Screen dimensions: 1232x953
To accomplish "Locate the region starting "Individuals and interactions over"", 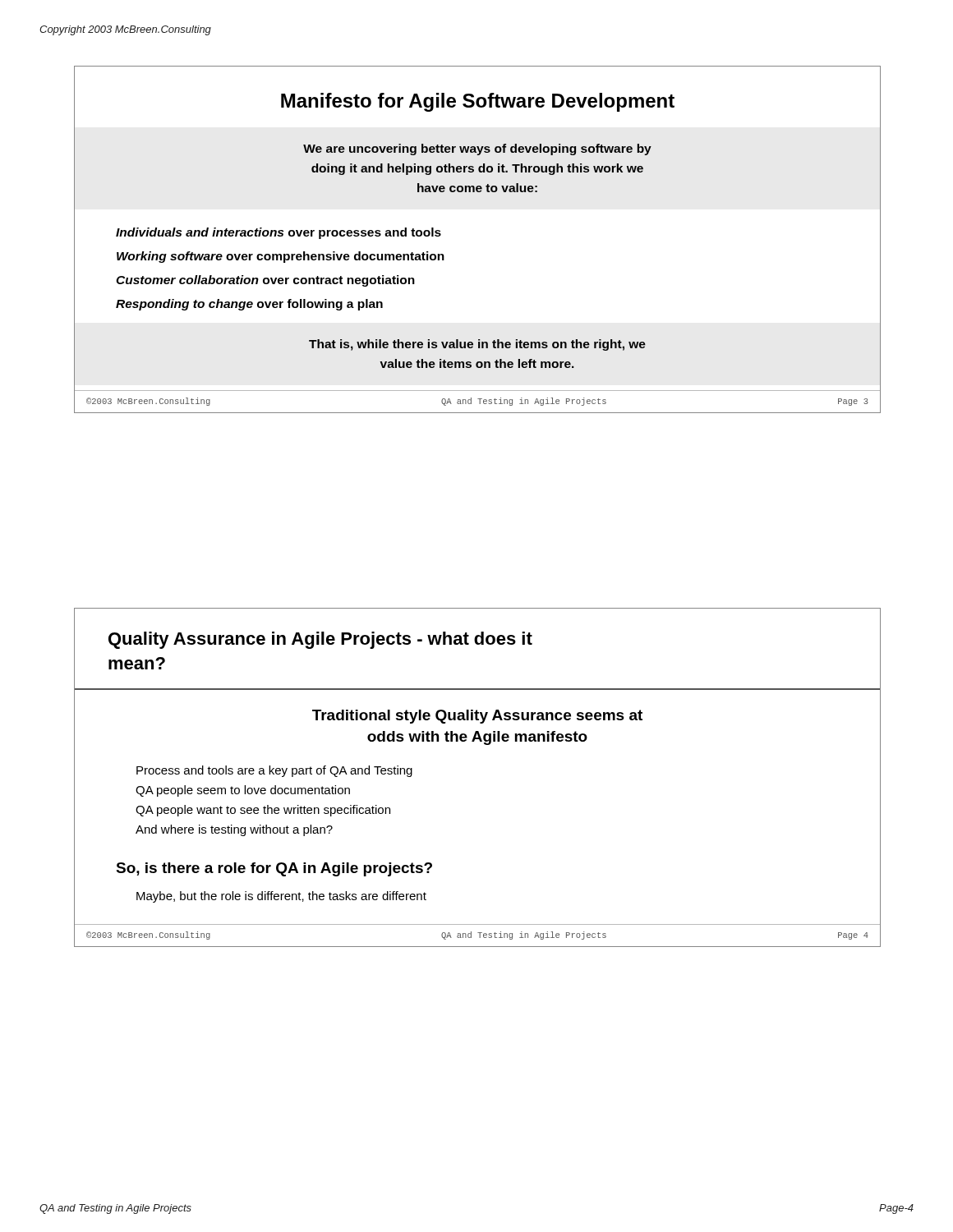I will click(x=279, y=232).
